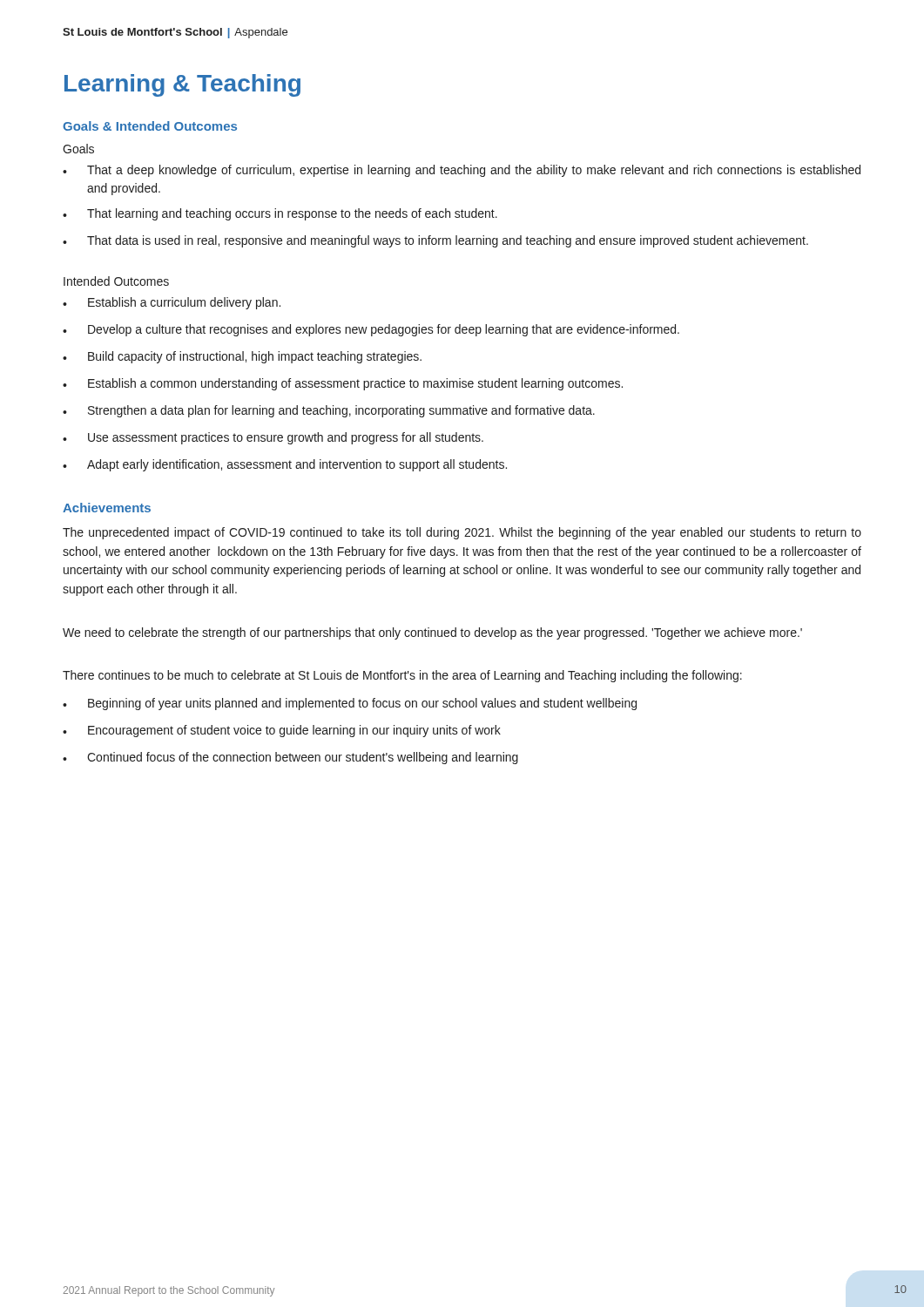Locate the block starting "Goals & Intended Outcomes"

150,126
